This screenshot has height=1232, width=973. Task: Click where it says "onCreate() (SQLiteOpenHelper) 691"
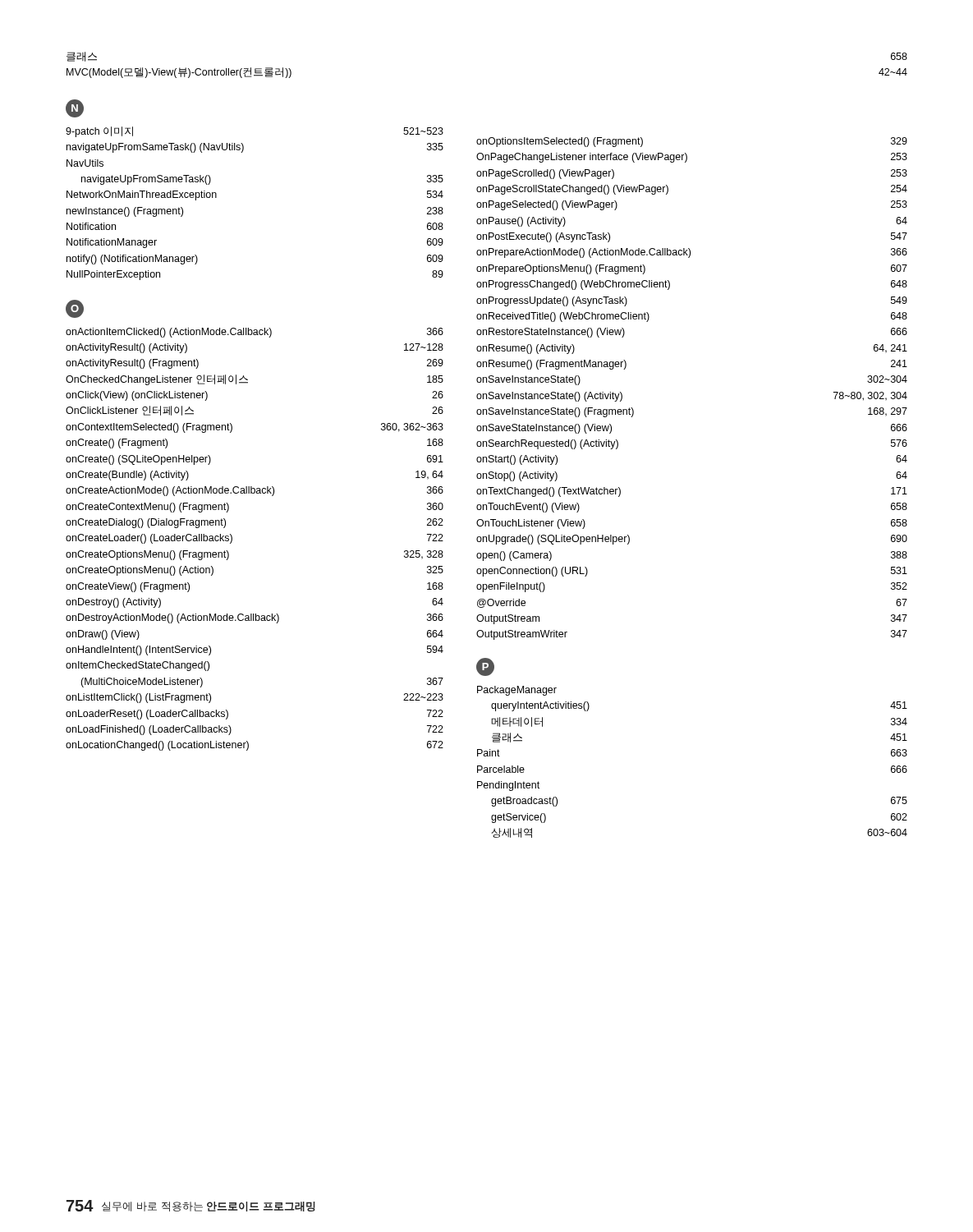coord(138,460)
